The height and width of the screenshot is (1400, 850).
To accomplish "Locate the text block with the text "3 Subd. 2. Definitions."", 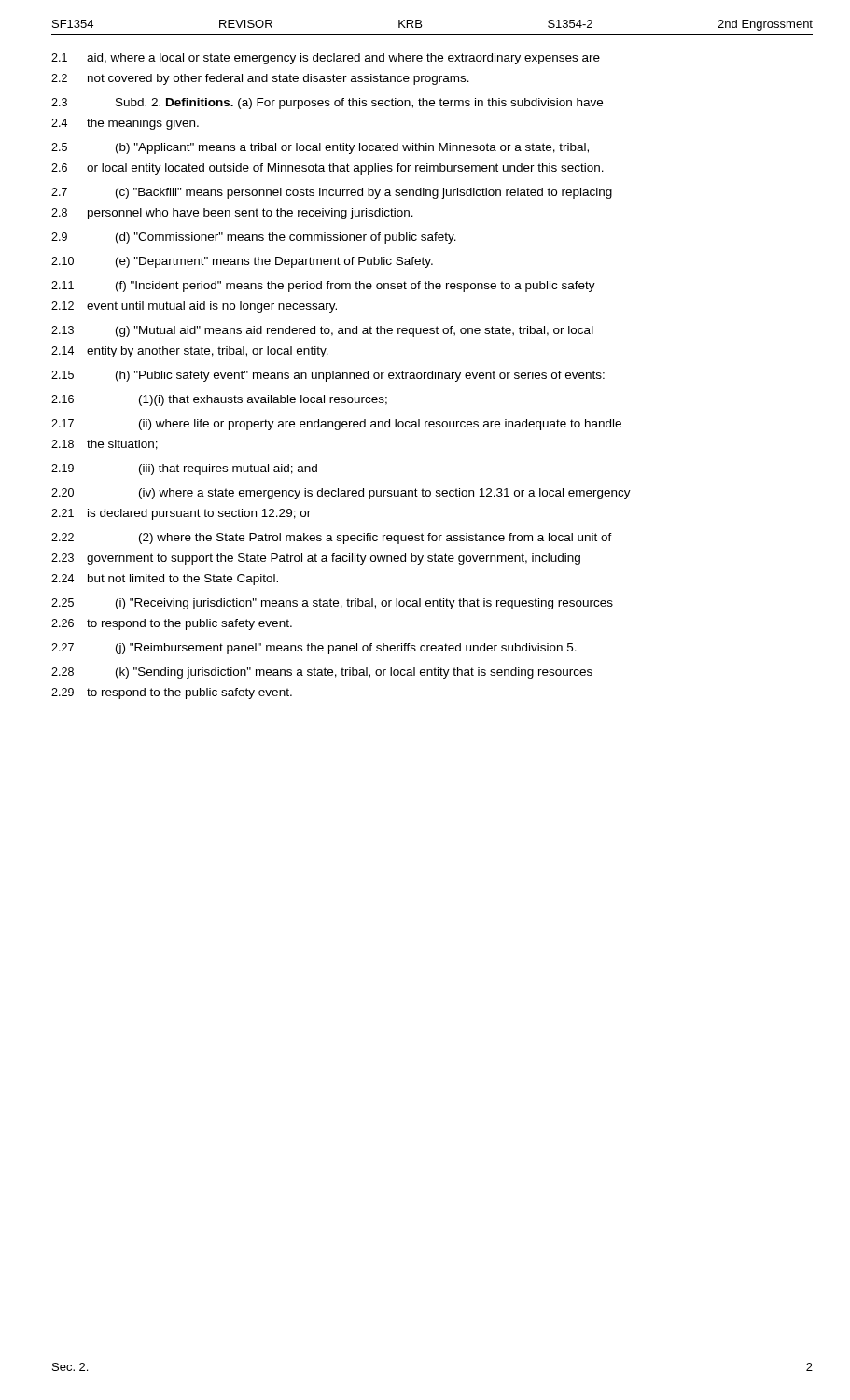I will [432, 103].
